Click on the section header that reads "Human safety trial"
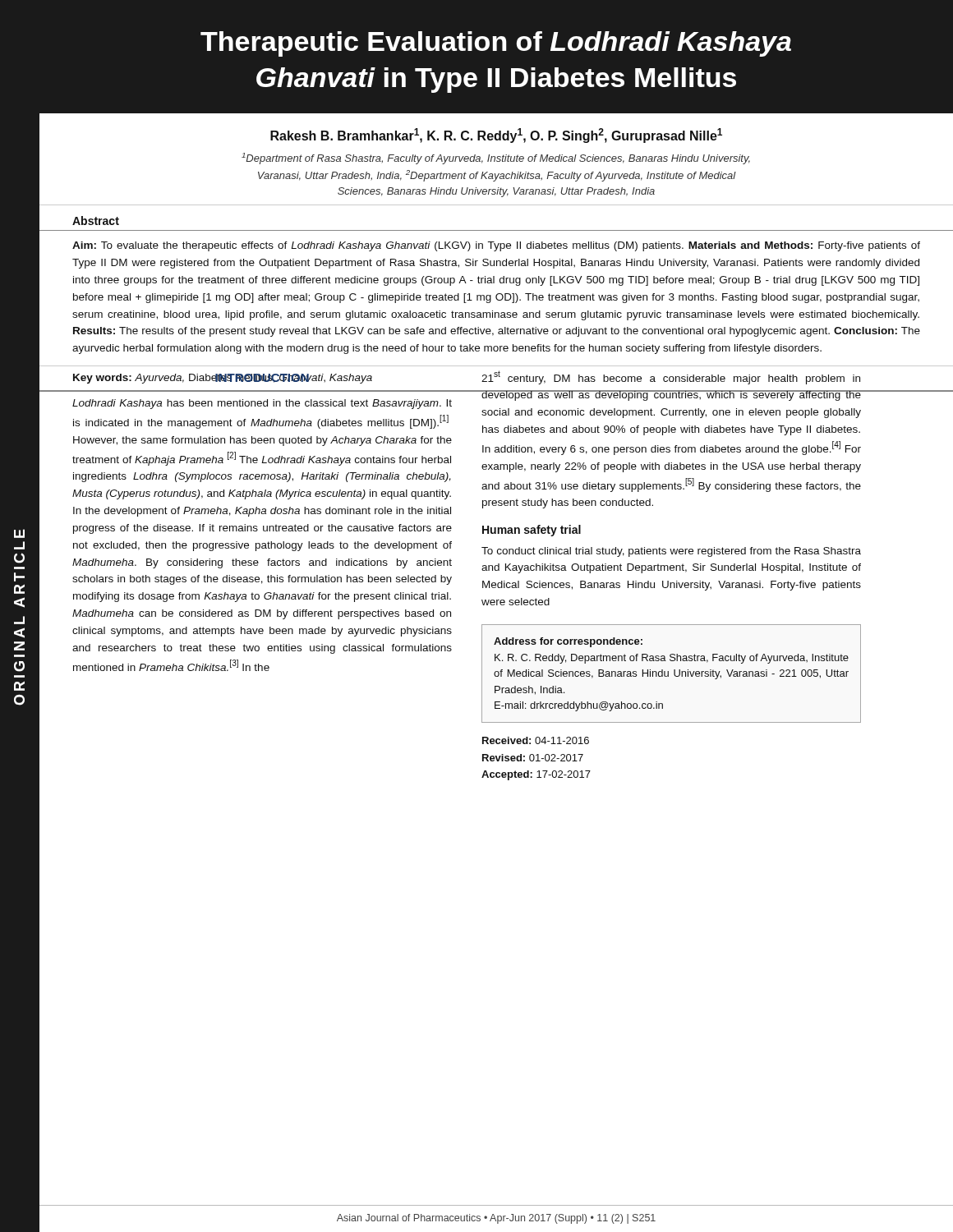 tap(531, 530)
